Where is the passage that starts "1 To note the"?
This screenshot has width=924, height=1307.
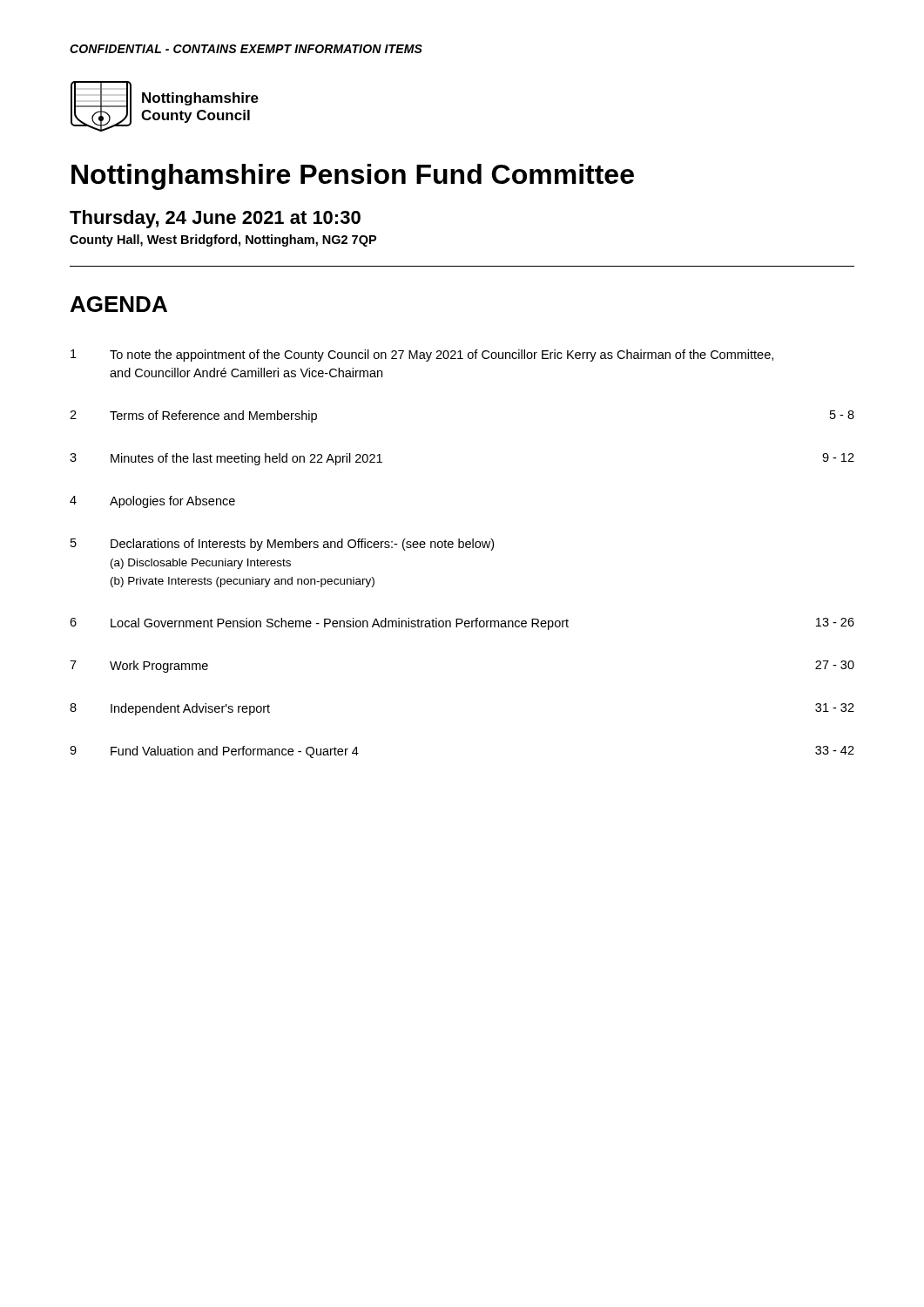[462, 364]
